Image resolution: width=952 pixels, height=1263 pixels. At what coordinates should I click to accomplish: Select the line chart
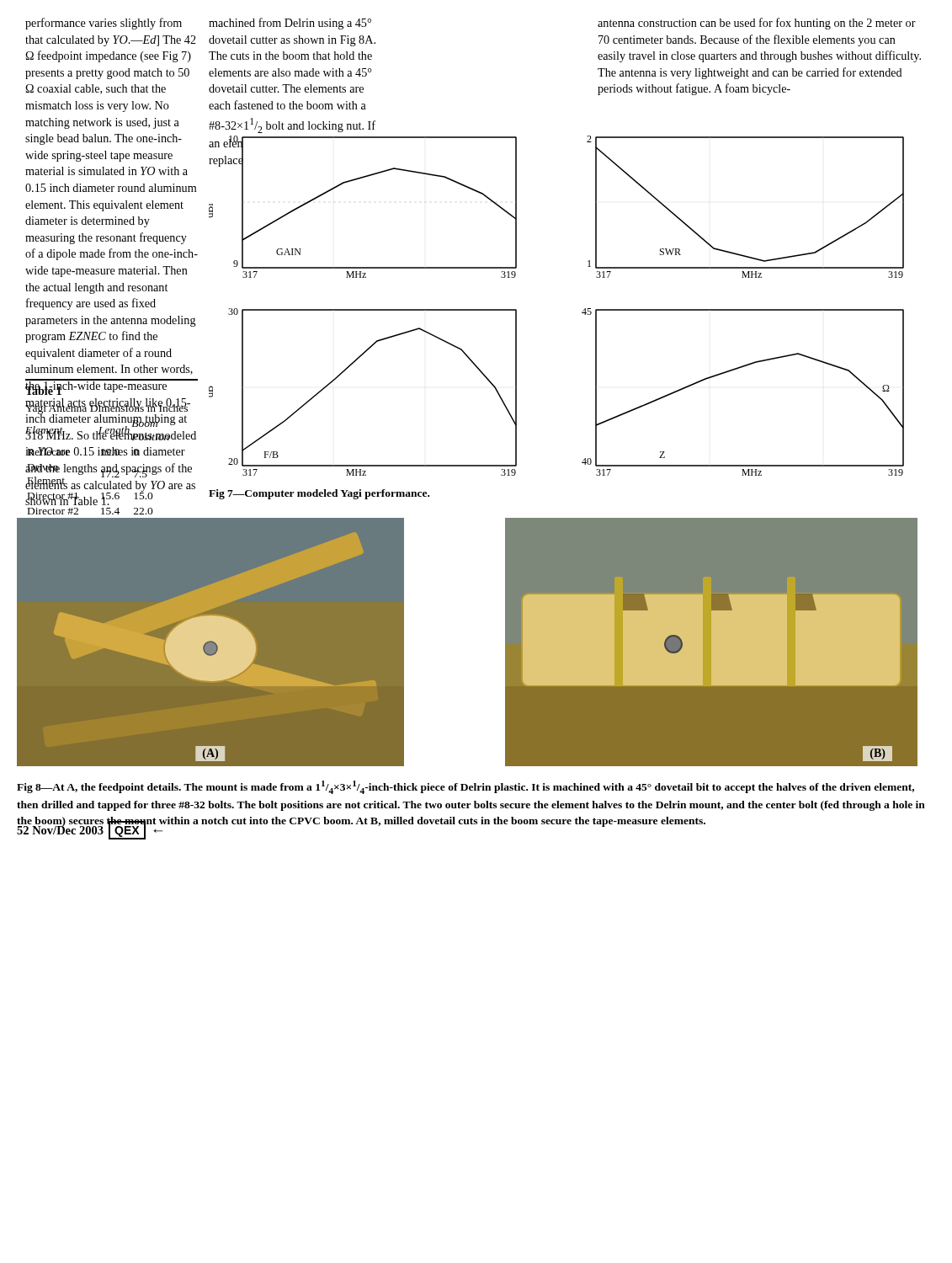click(x=558, y=307)
